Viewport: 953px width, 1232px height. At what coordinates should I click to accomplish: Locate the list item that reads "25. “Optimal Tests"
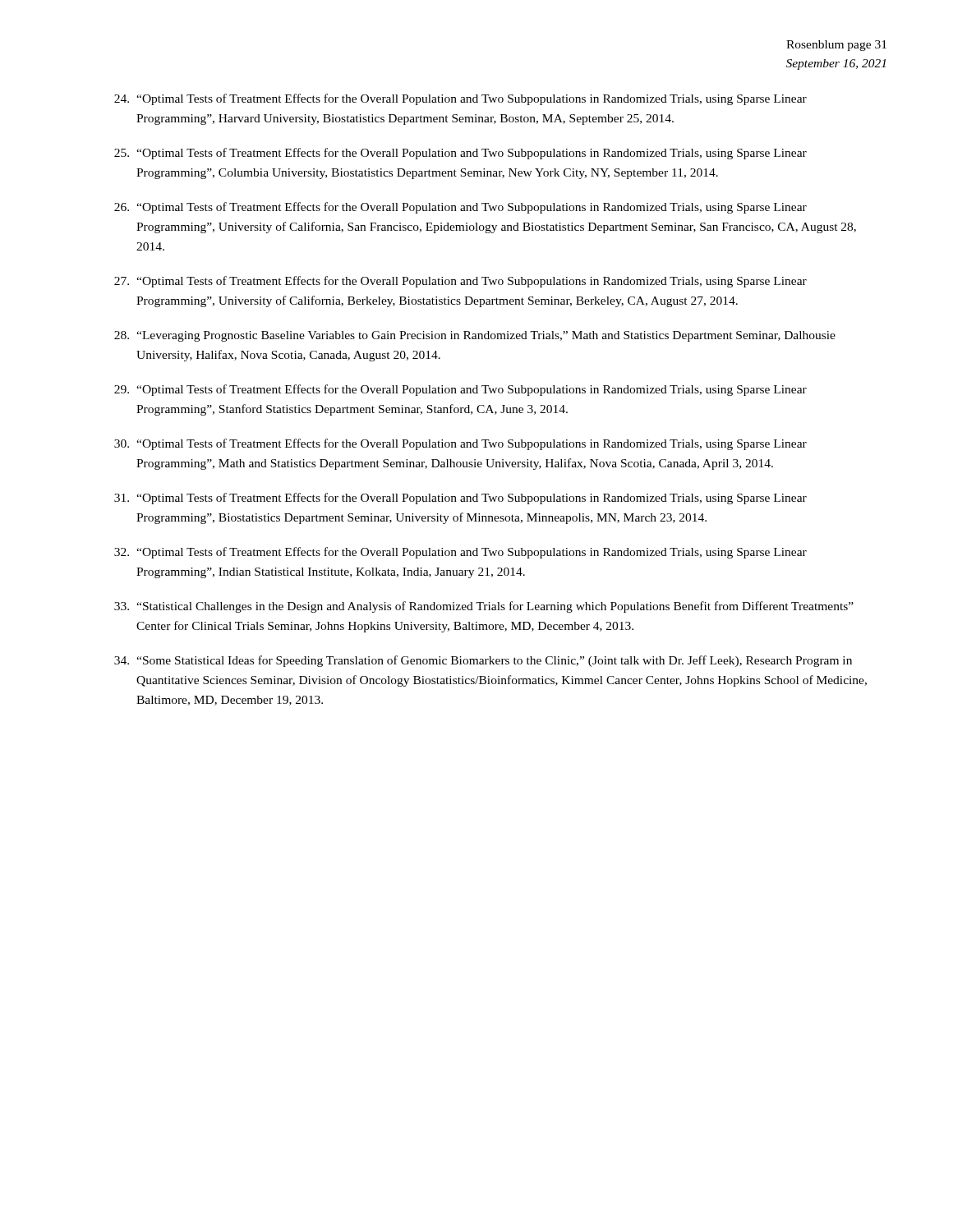point(490,163)
